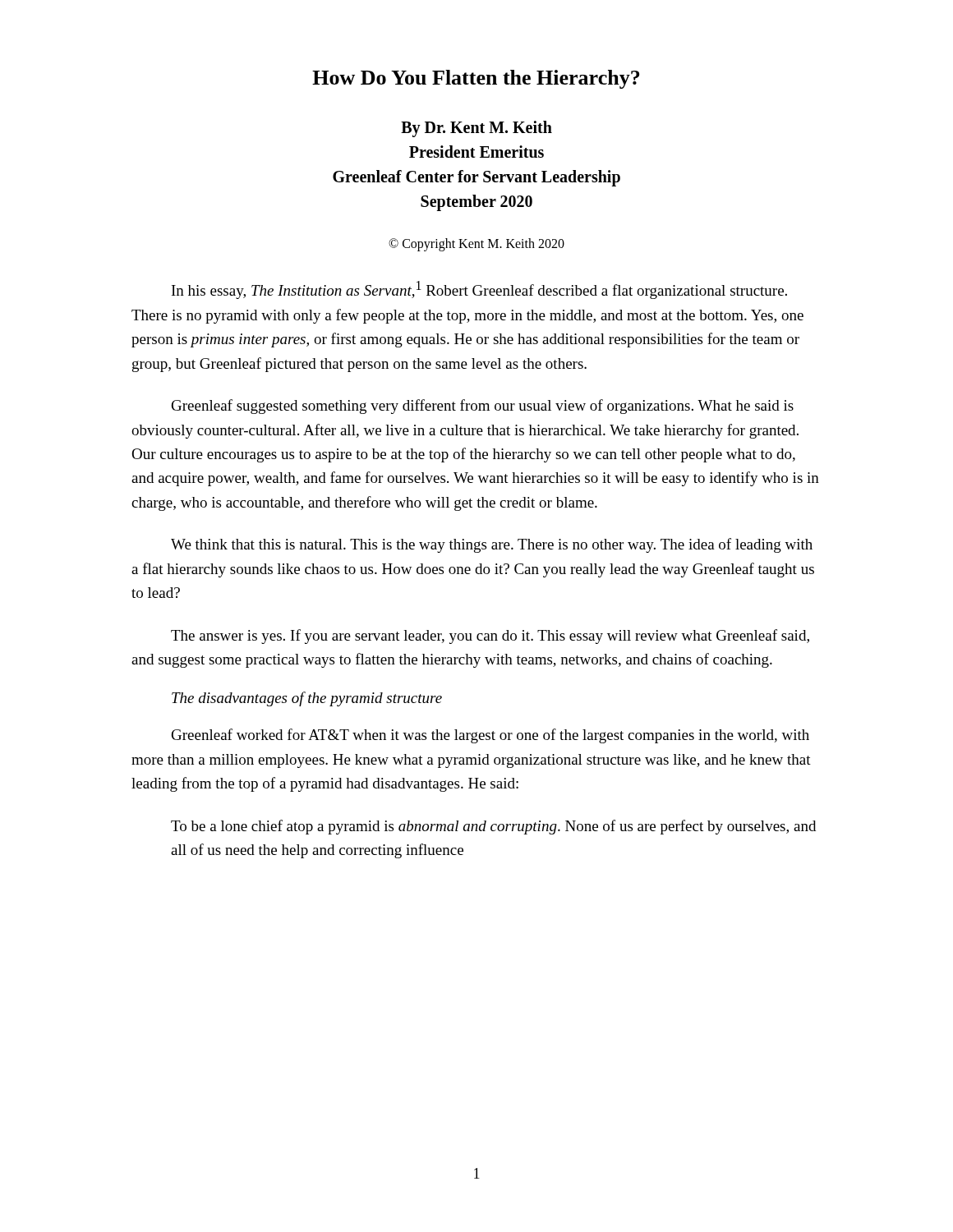The width and height of the screenshot is (953, 1232).
Task: Point to the block beginning "In his essay, The Institution as"
Action: pos(476,474)
